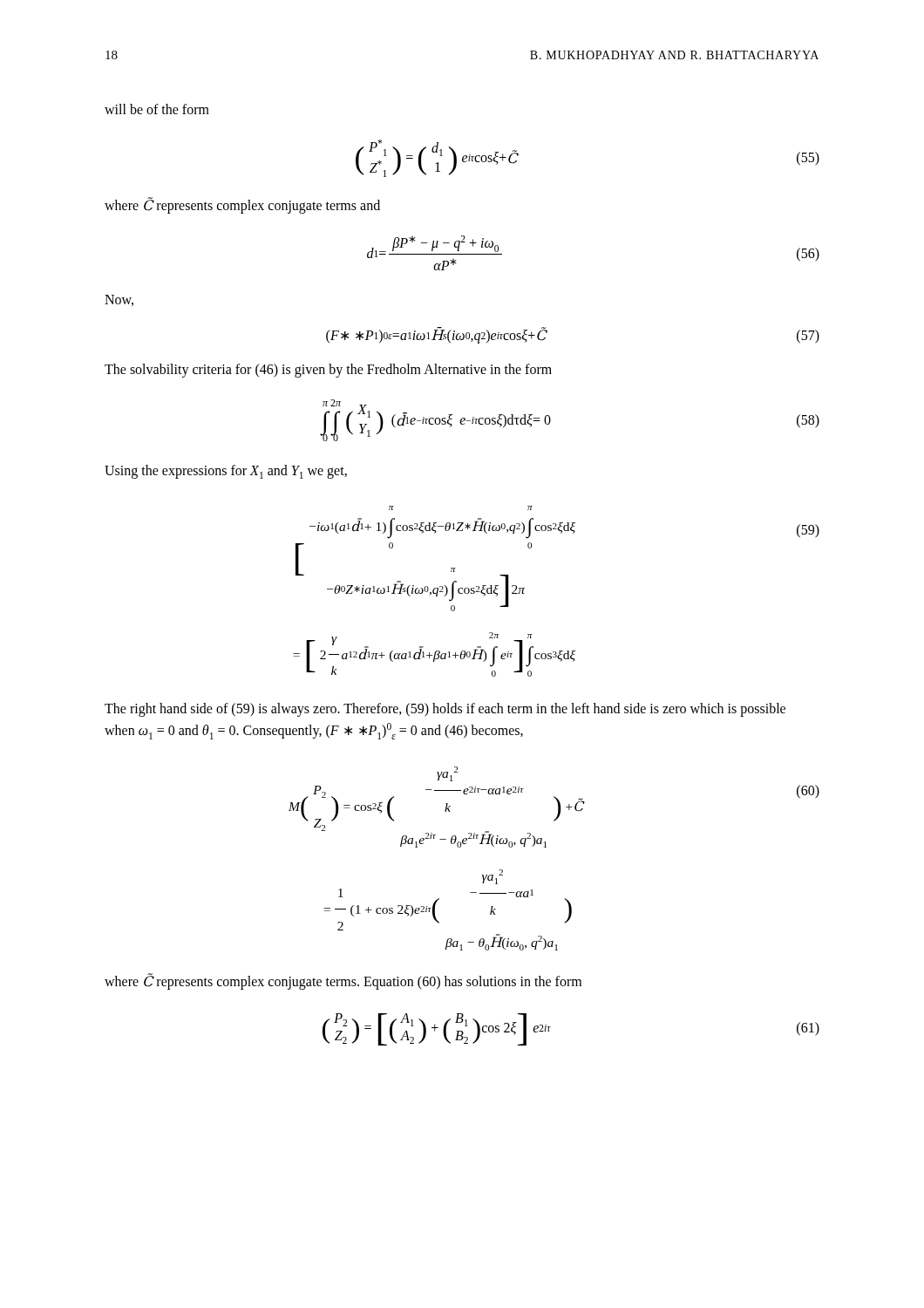Viewport: 924px width, 1308px height.
Task: Find the region starting "( P*1 Z*1 ) ="
Action: pyautogui.click(x=462, y=158)
